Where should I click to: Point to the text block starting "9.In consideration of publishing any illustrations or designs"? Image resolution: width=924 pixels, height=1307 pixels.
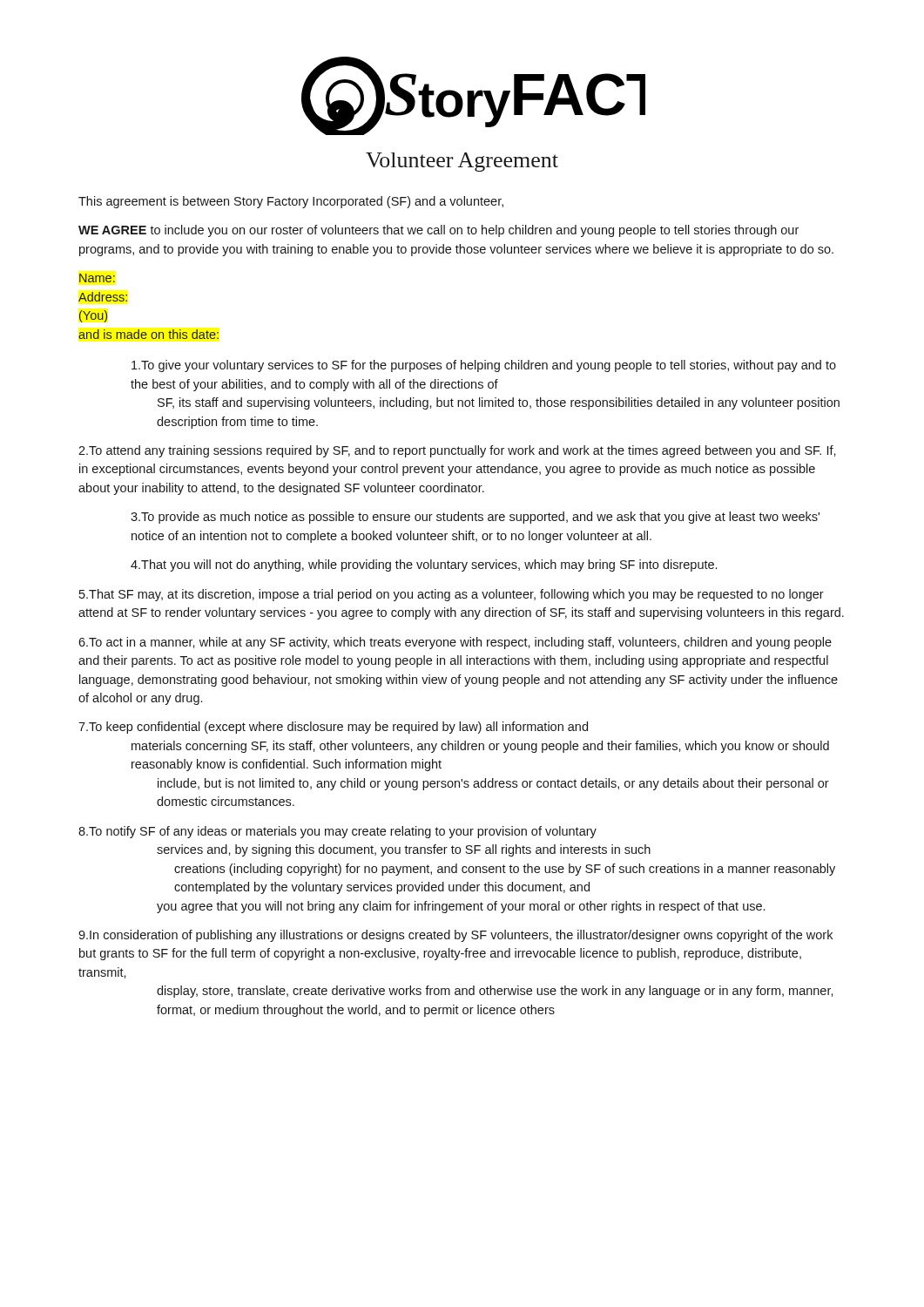(455, 936)
